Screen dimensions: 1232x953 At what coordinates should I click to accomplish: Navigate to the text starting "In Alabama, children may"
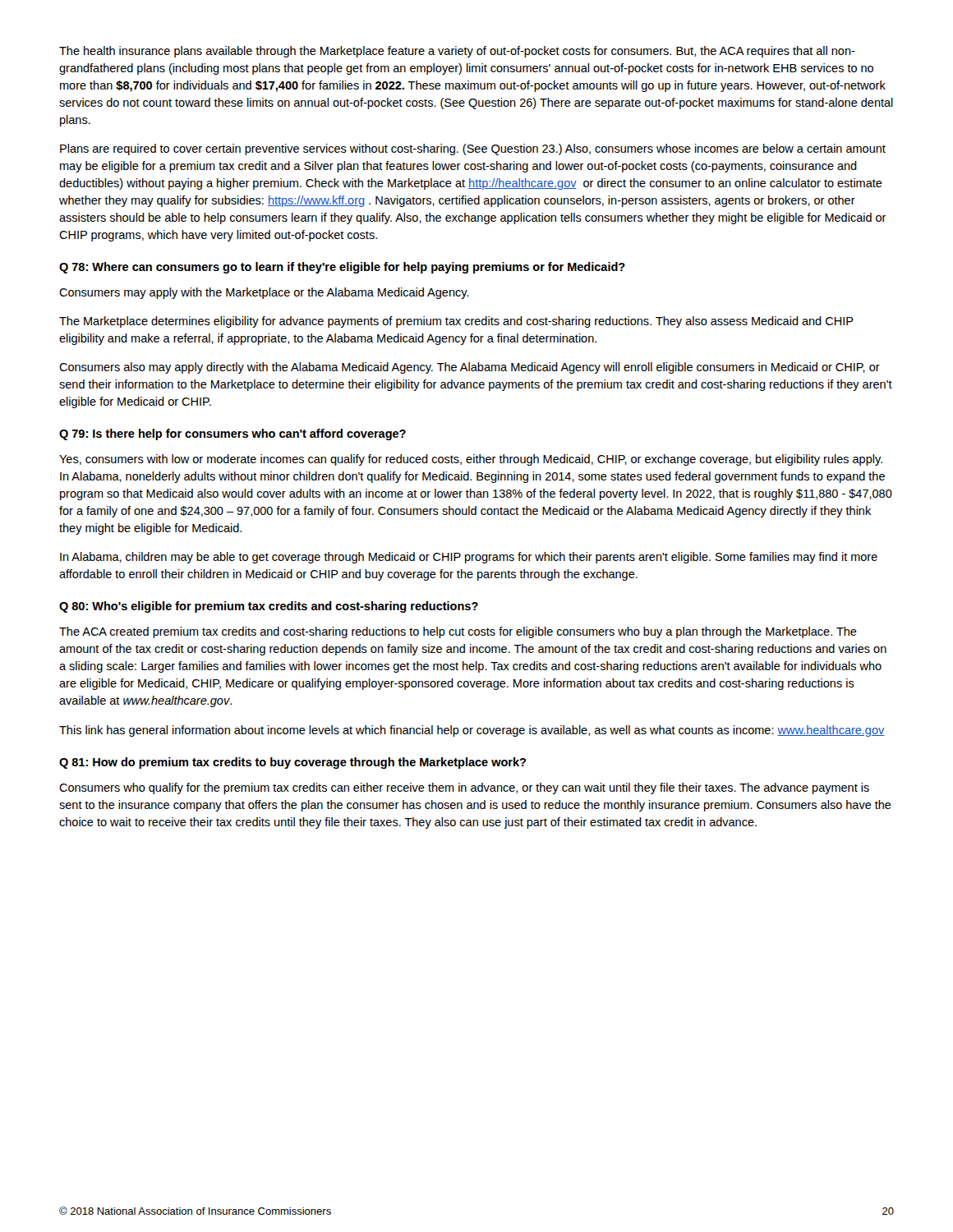[x=476, y=566]
